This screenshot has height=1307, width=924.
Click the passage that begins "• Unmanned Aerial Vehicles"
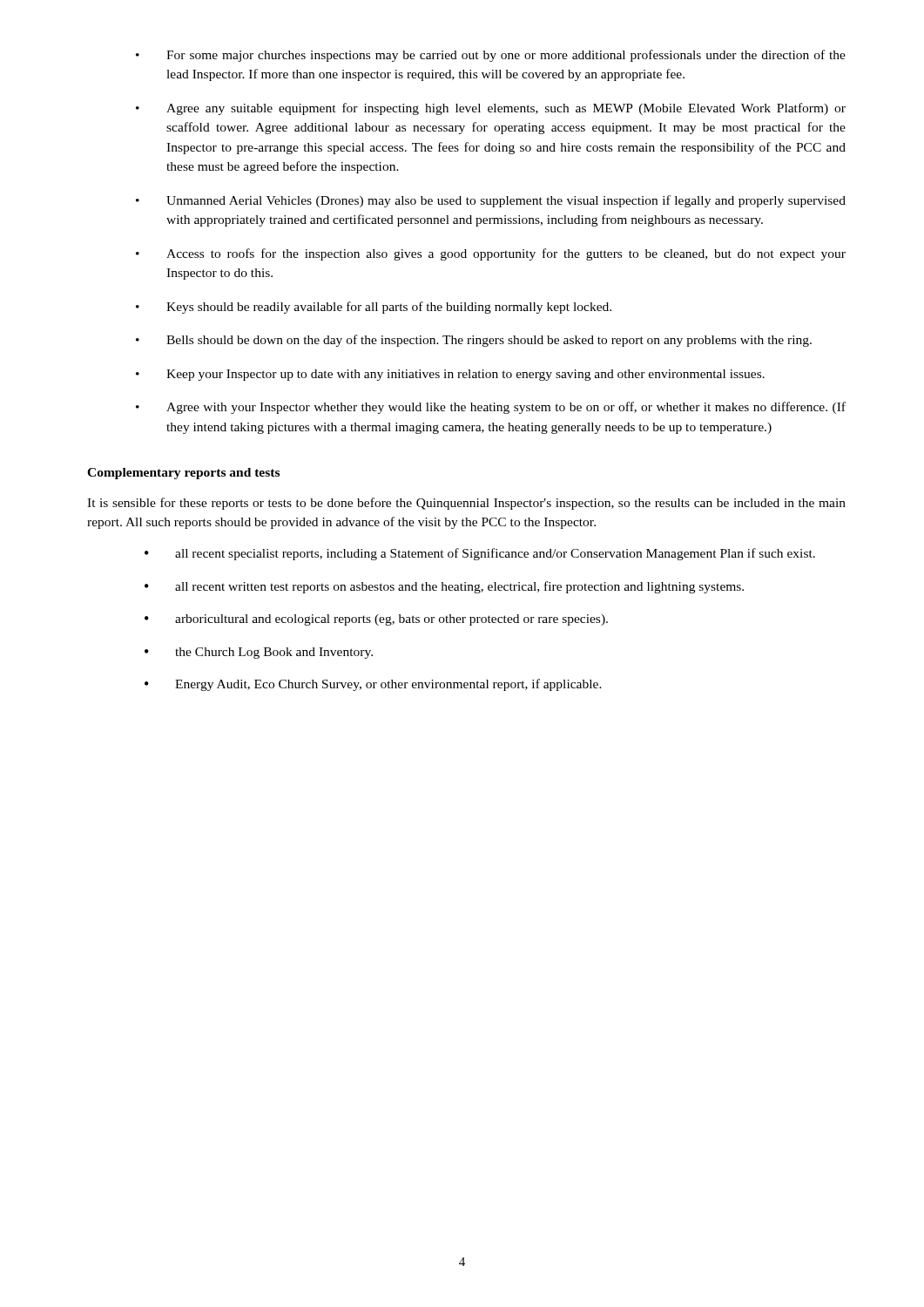pos(490,210)
